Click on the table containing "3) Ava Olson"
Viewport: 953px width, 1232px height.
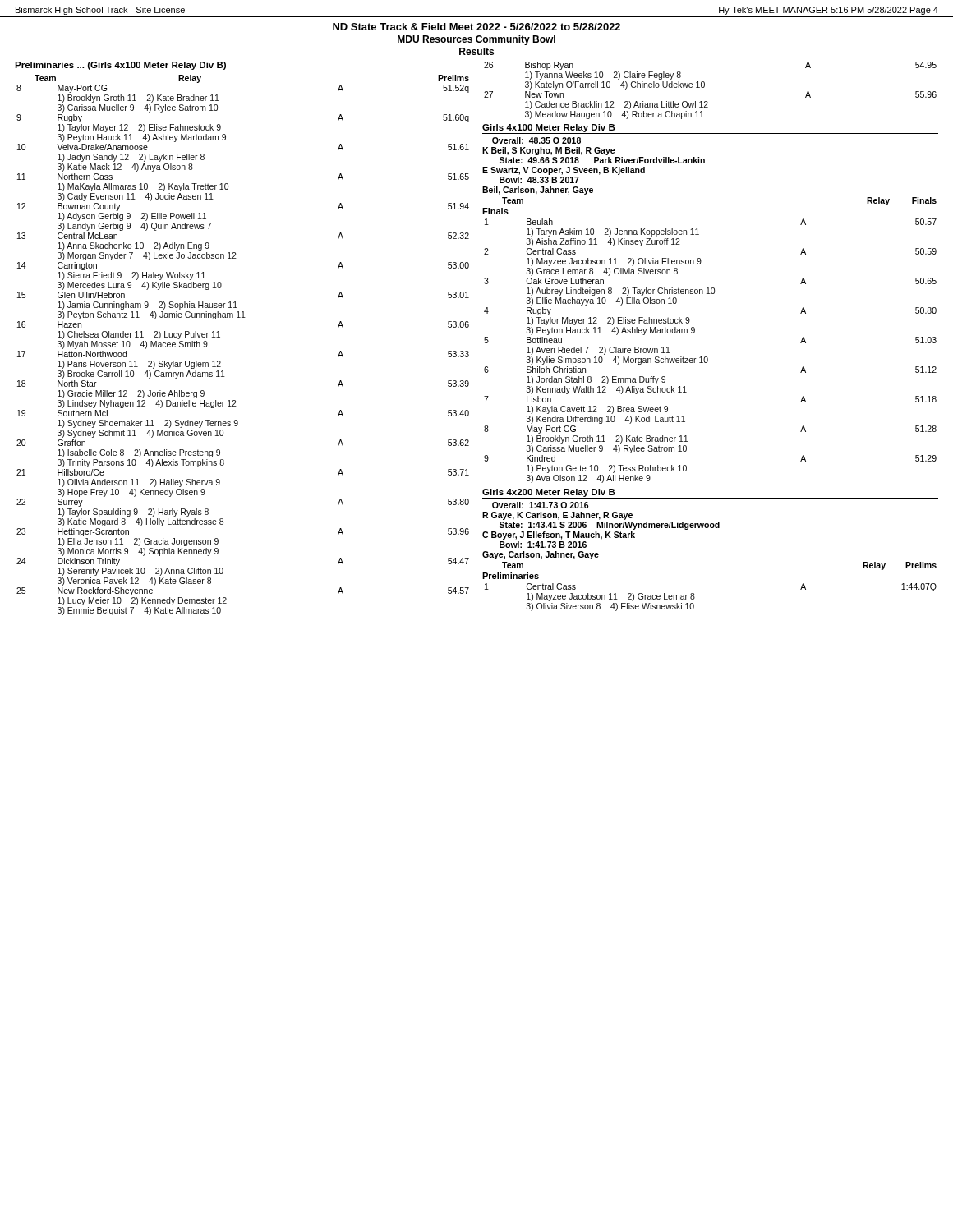tap(710, 345)
